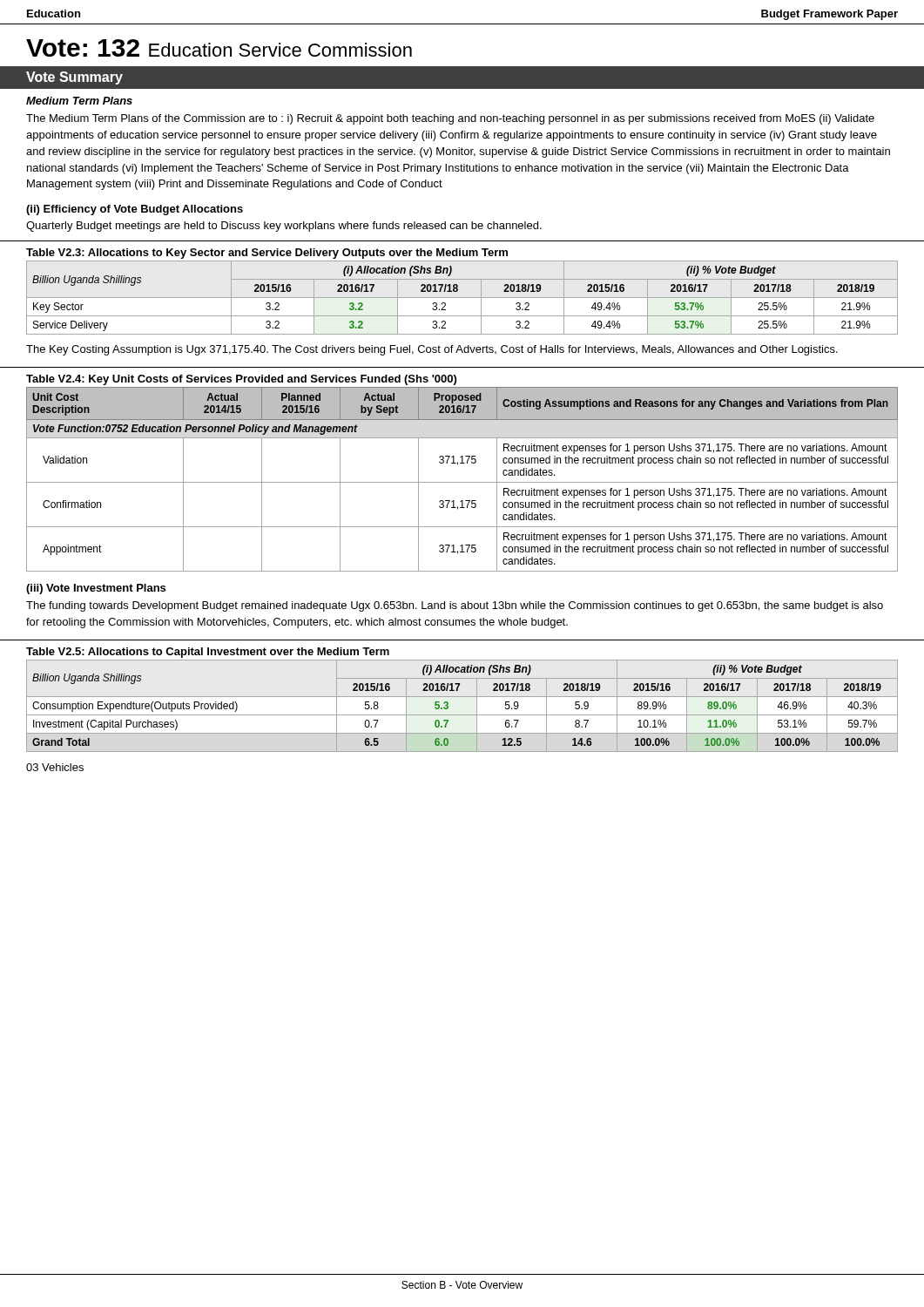Select the passage starting "The Medium Term"
Image resolution: width=924 pixels, height=1307 pixels.
click(458, 151)
